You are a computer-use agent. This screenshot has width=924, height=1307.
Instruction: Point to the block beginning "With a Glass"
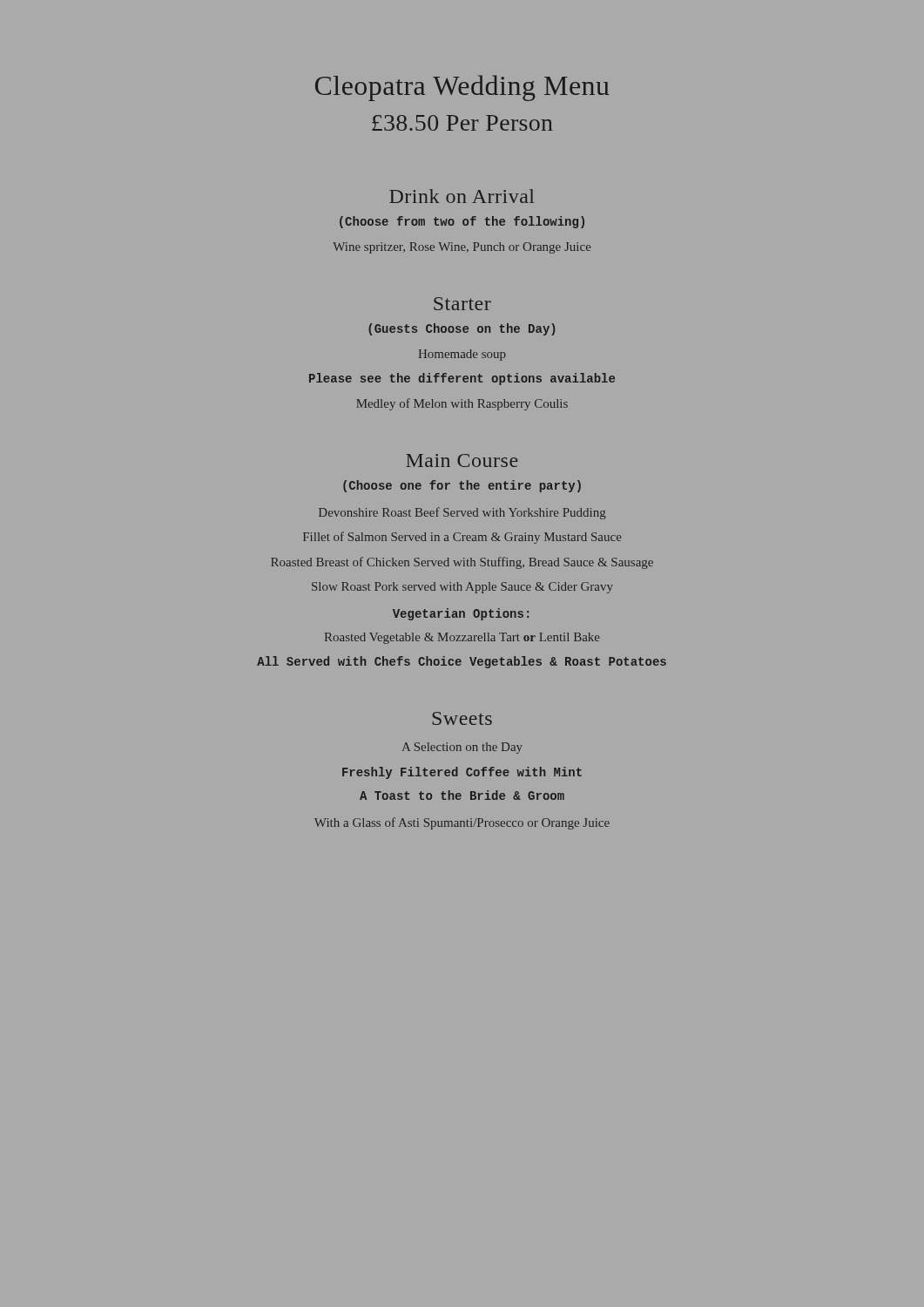pyautogui.click(x=462, y=822)
